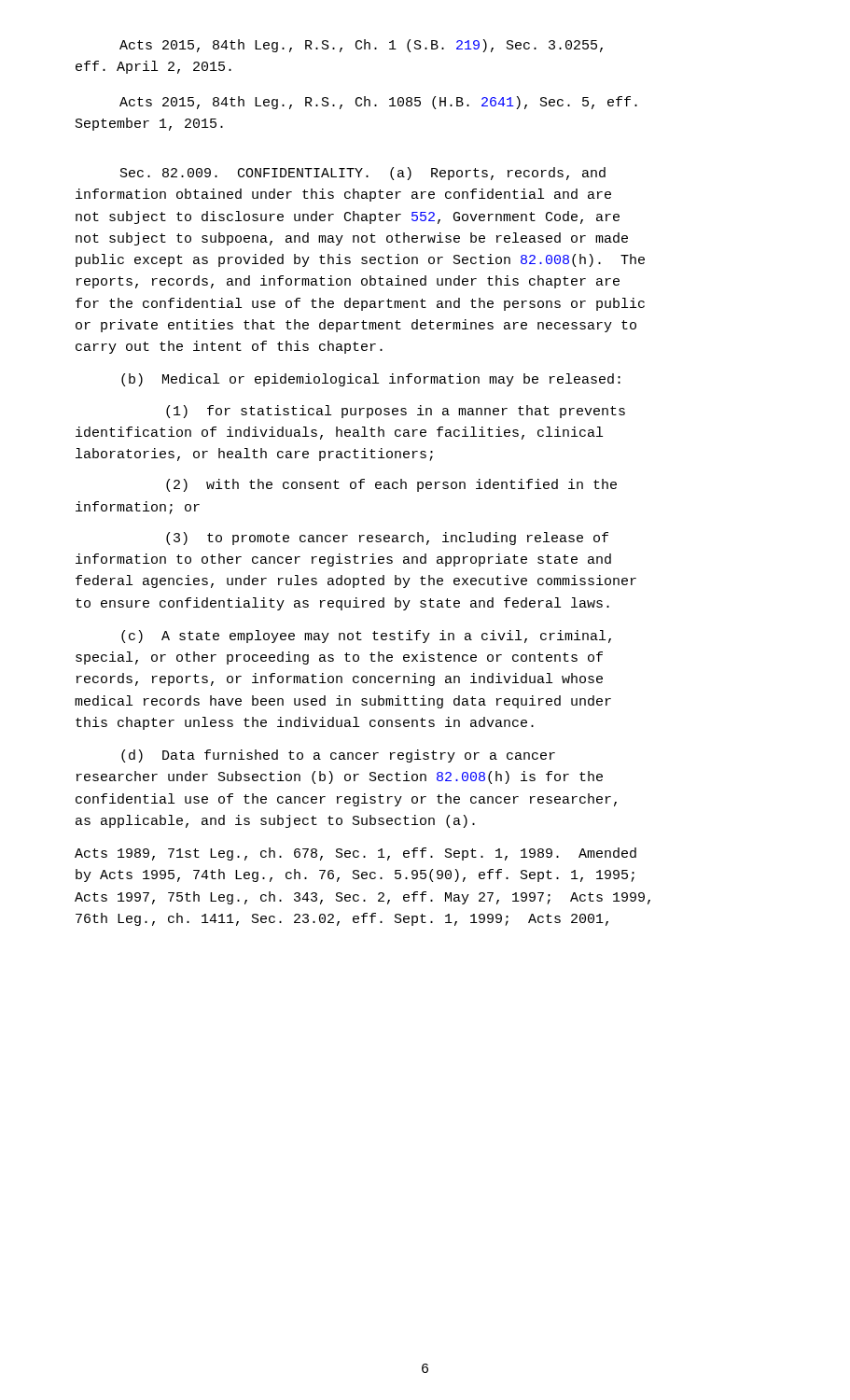Click the passage that begins "Acts 1989, 71st"
This screenshot has height=1400, width=850.
(431, 887)
